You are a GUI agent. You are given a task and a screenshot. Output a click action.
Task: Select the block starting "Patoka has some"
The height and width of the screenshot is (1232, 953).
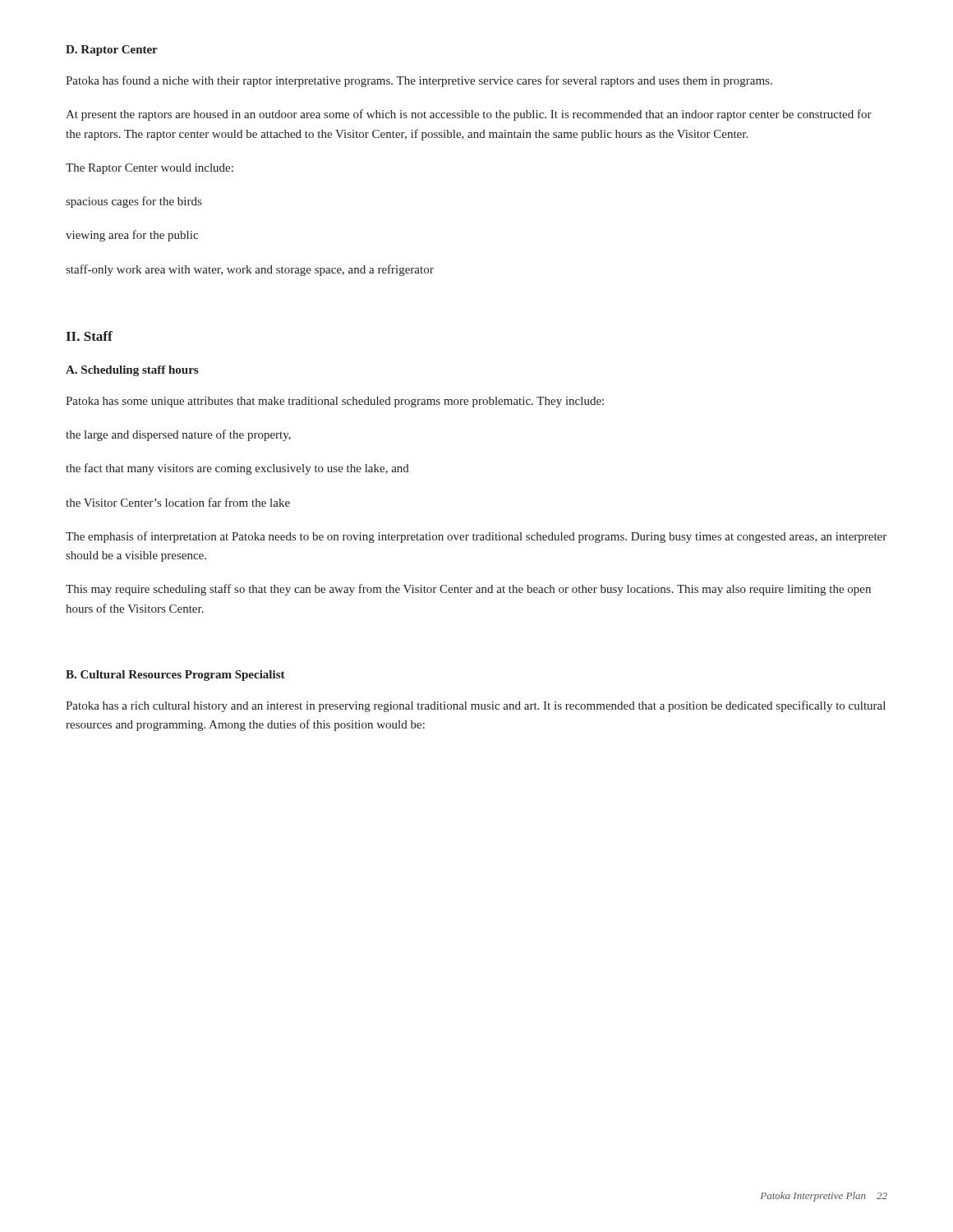(335, 401)
